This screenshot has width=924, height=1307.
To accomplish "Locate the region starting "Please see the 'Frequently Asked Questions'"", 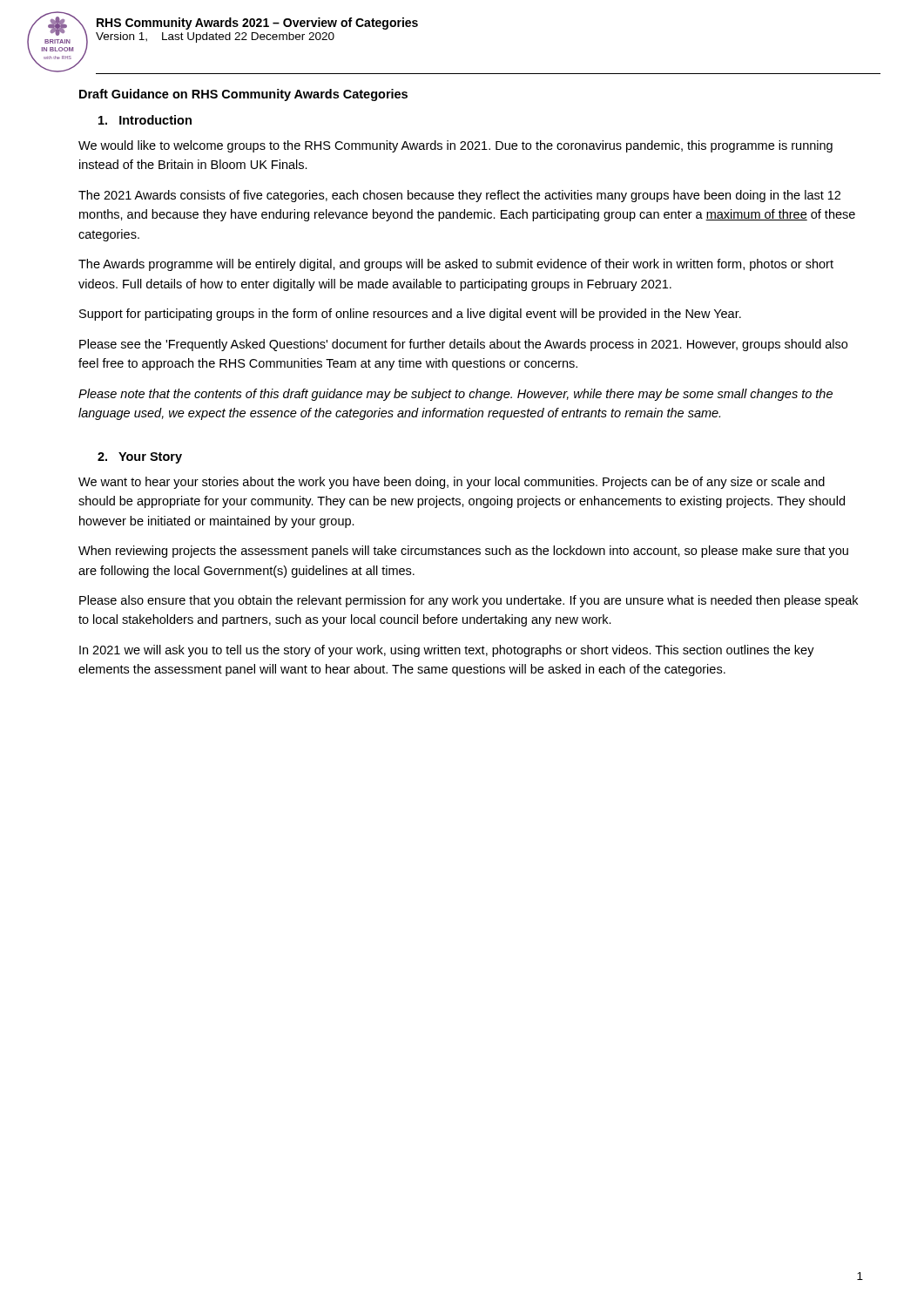I will pyautogui.click(x=463, y=354).
